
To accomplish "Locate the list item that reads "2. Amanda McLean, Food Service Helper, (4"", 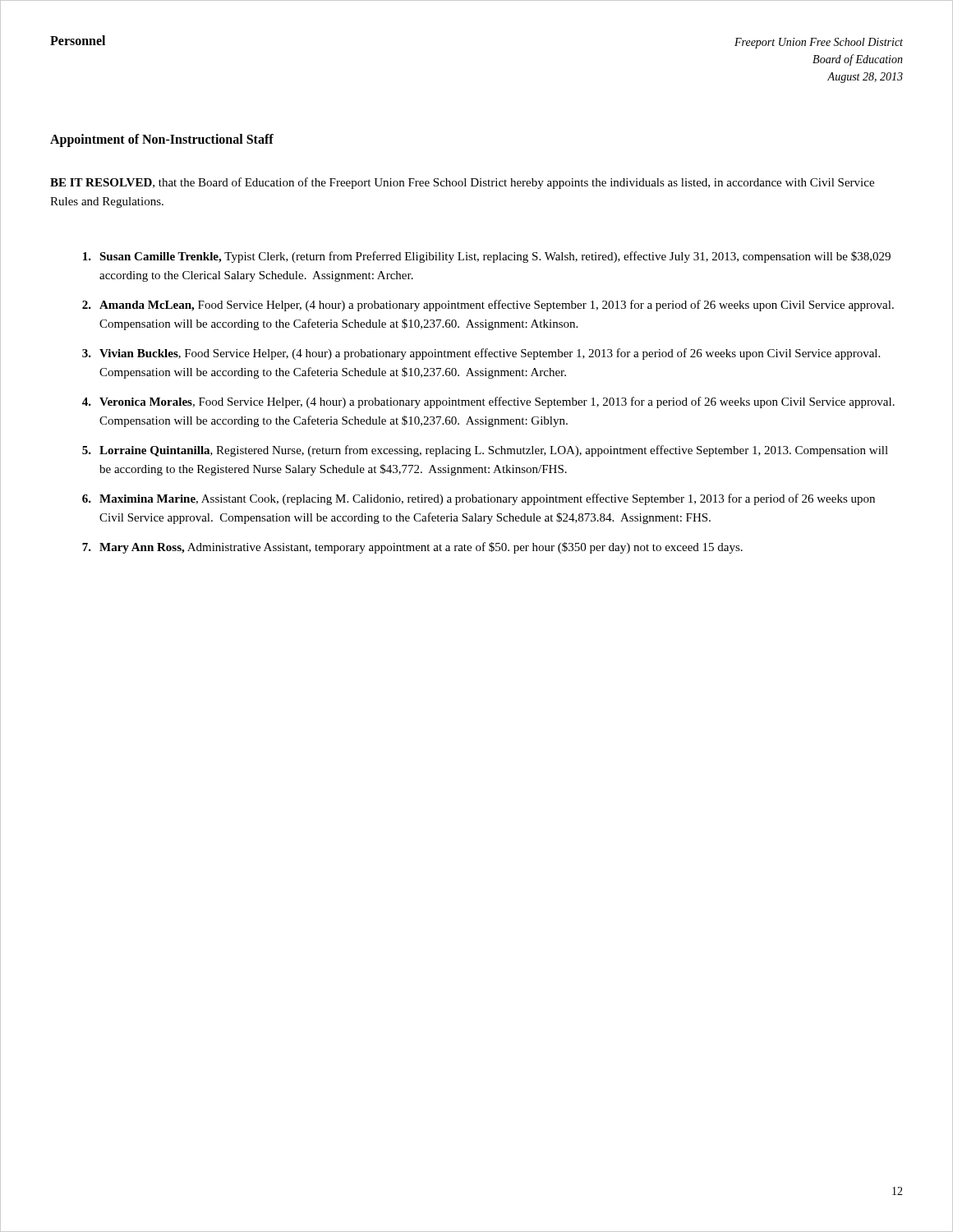I will coord(476,314).
